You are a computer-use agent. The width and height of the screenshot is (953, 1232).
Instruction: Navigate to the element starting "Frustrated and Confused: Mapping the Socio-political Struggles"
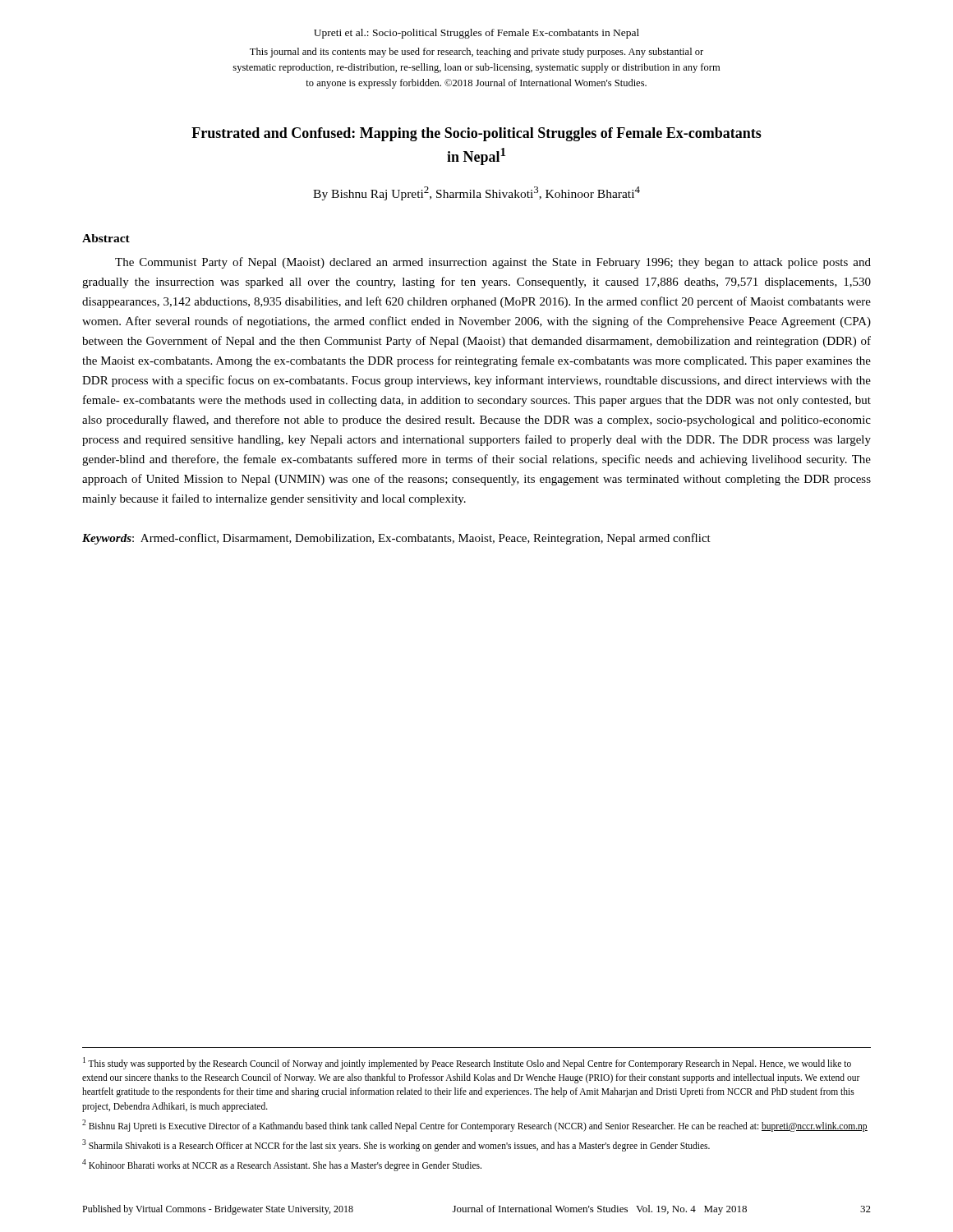point(476,145)
